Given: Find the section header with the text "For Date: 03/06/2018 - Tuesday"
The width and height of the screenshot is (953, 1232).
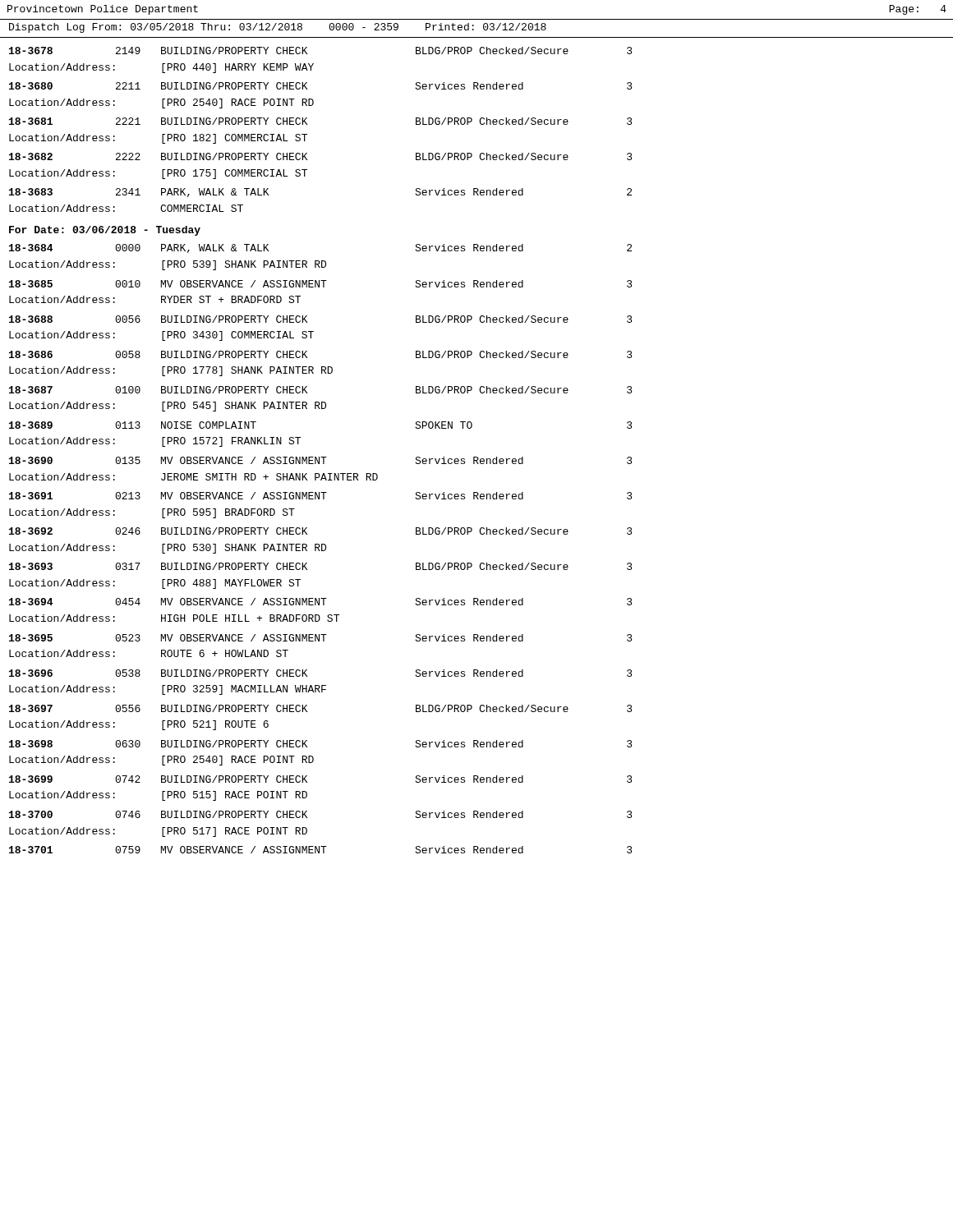Looking at the screenshot, I should [x=104, y=231].
